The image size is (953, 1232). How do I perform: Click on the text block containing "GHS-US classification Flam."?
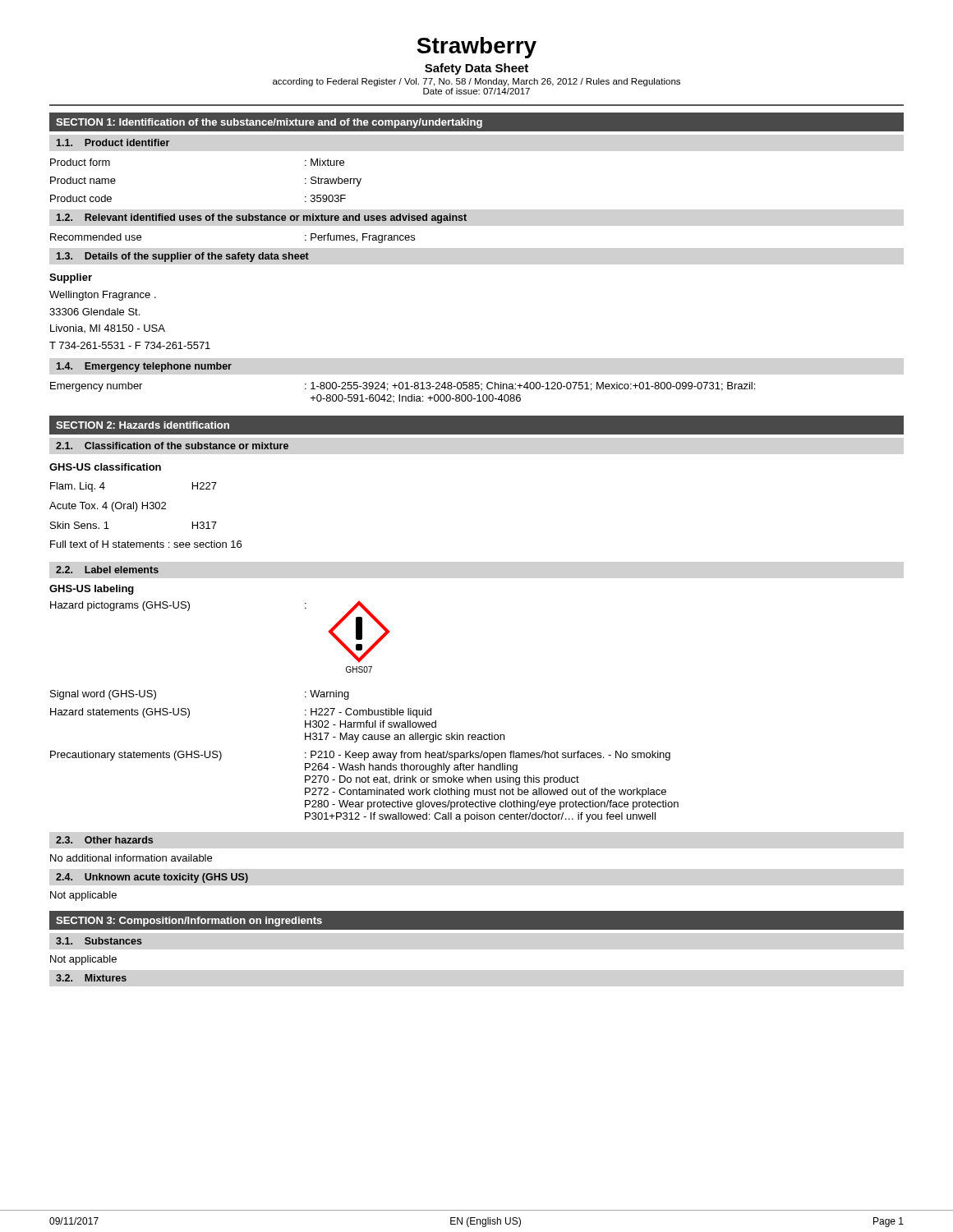click(146, 506)
